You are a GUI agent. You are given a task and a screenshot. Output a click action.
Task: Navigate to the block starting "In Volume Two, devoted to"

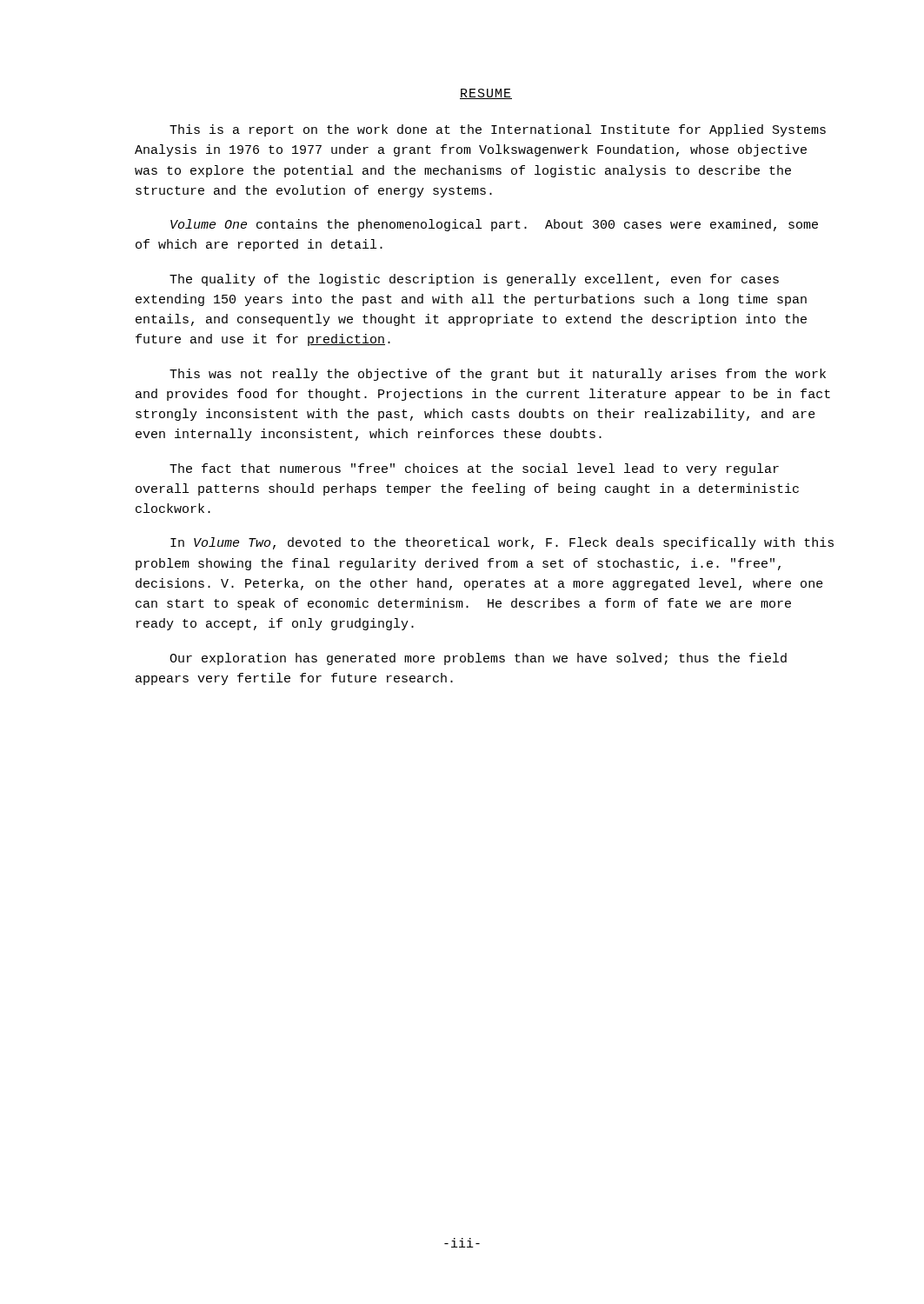tap(485, 584)
